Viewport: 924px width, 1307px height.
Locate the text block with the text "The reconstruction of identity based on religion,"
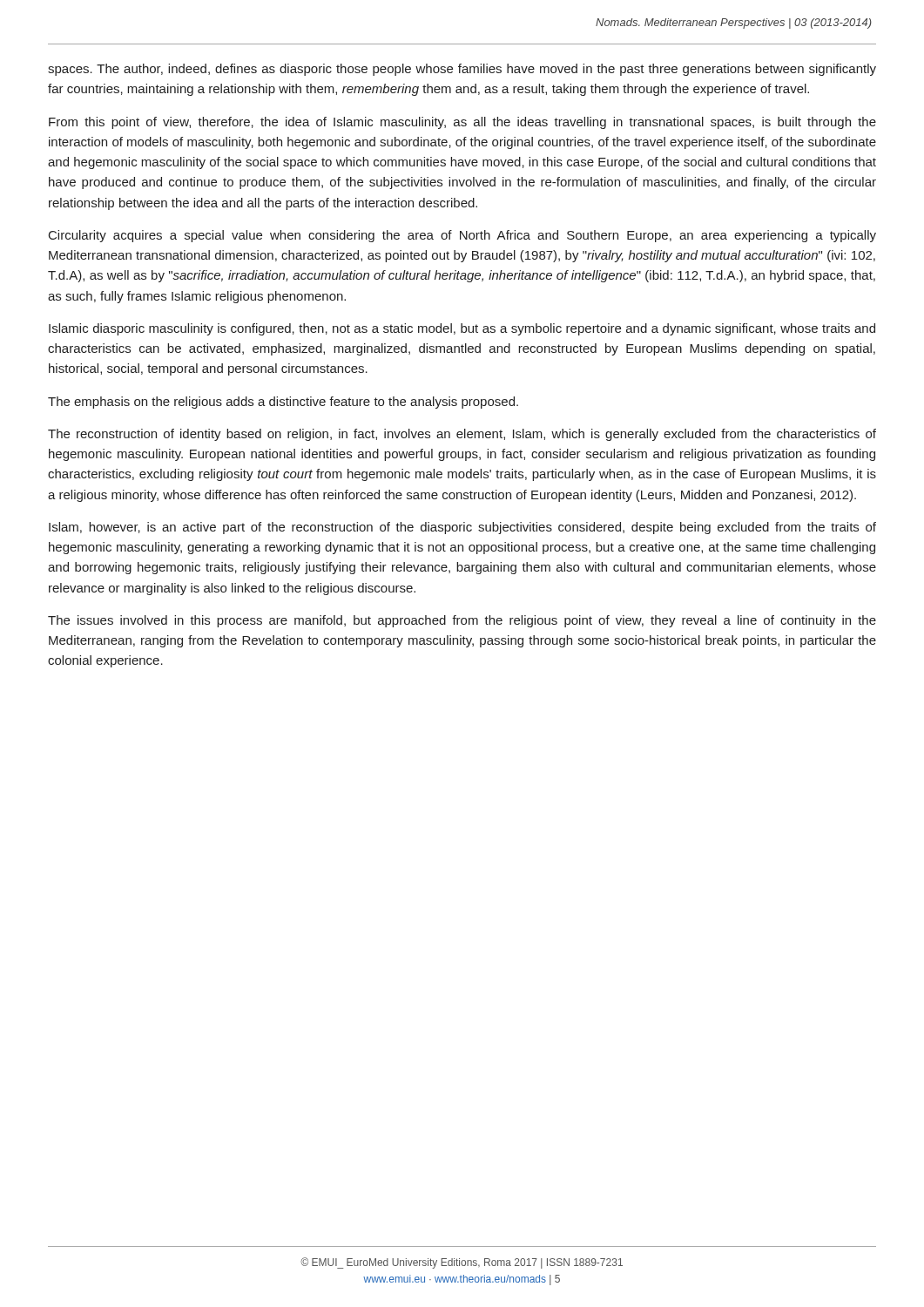click(x=462, y=464)
